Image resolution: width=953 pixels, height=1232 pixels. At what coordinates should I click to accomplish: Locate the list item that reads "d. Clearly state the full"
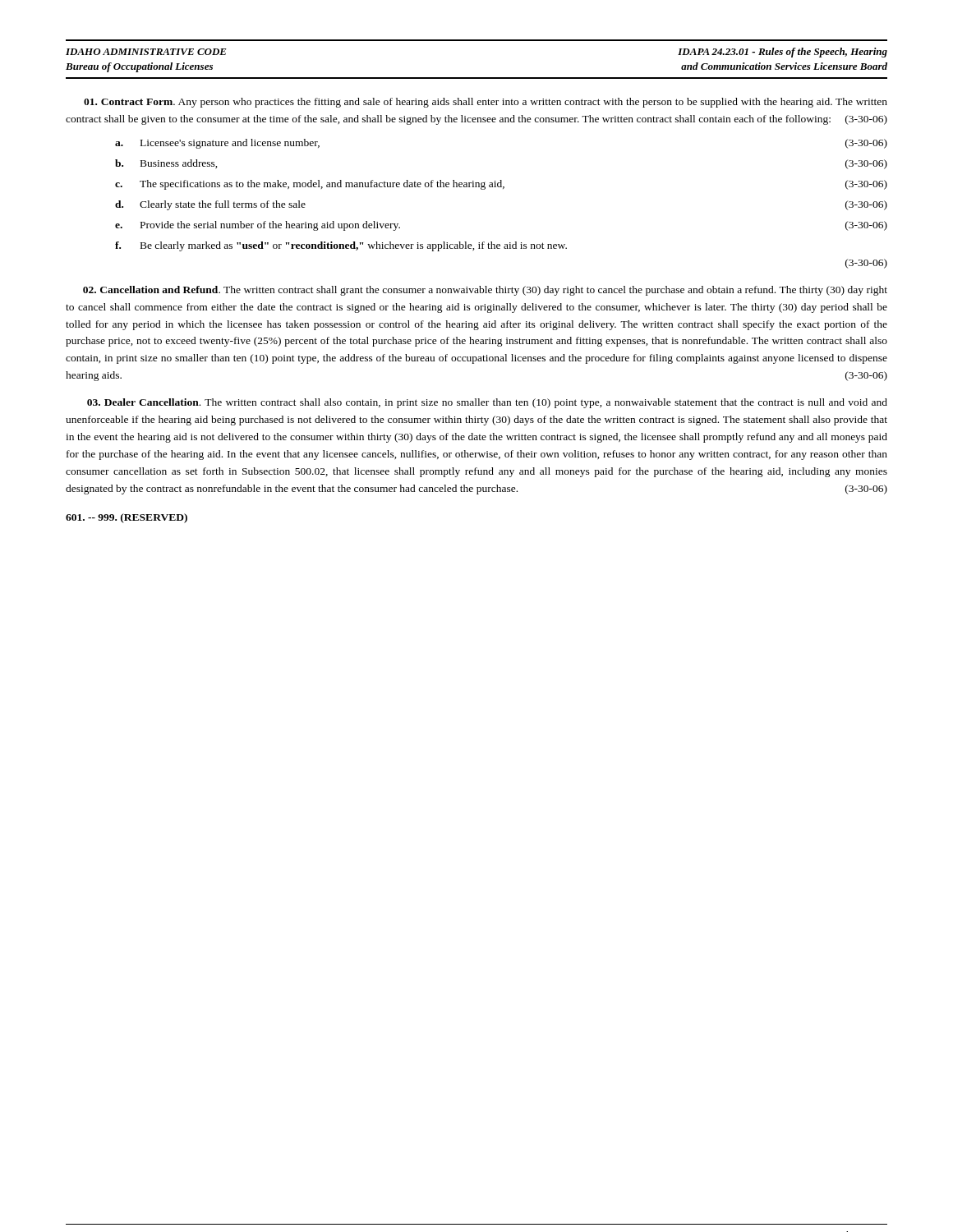click(219, 205)
